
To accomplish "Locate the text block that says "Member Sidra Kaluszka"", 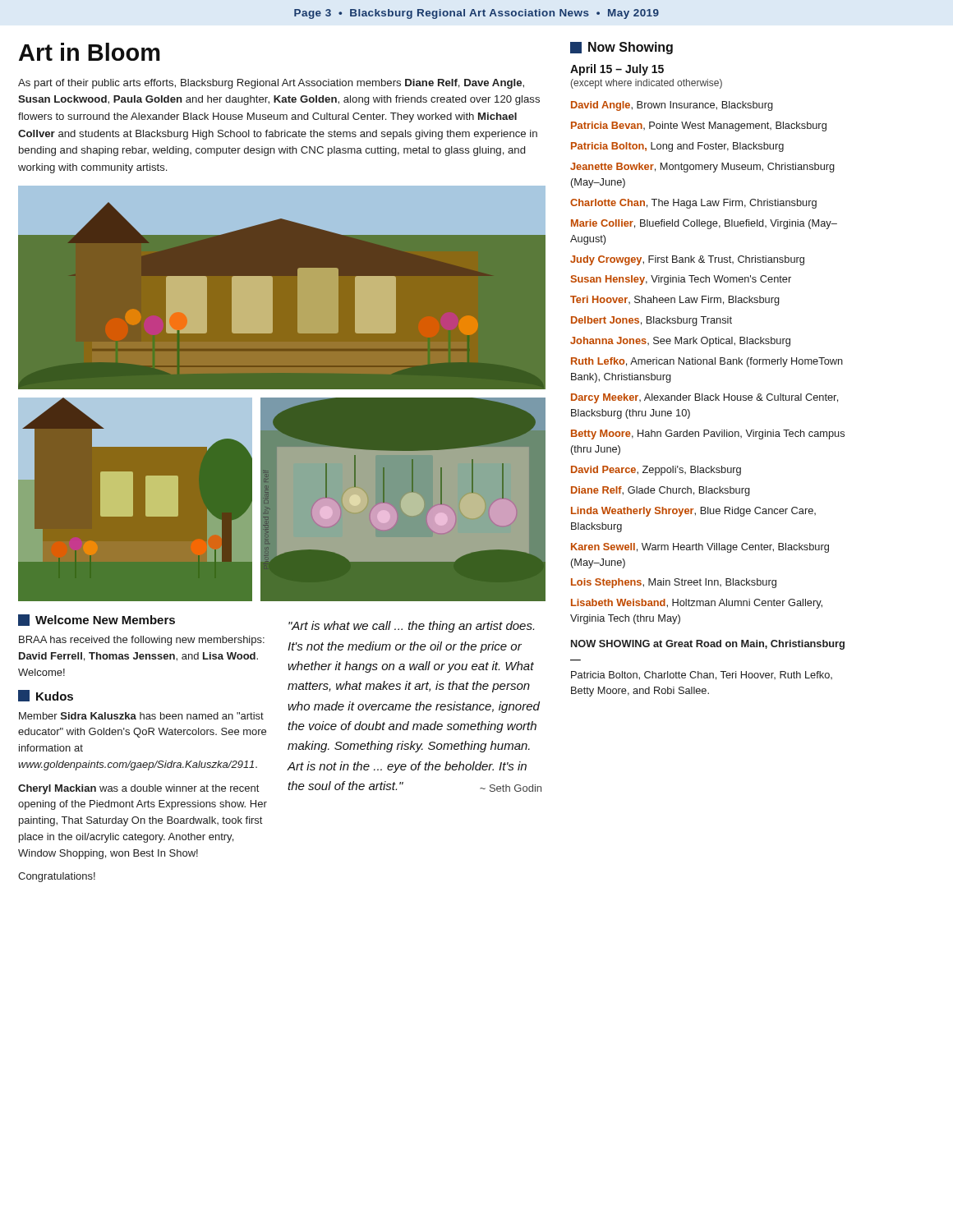I will 143,740.
